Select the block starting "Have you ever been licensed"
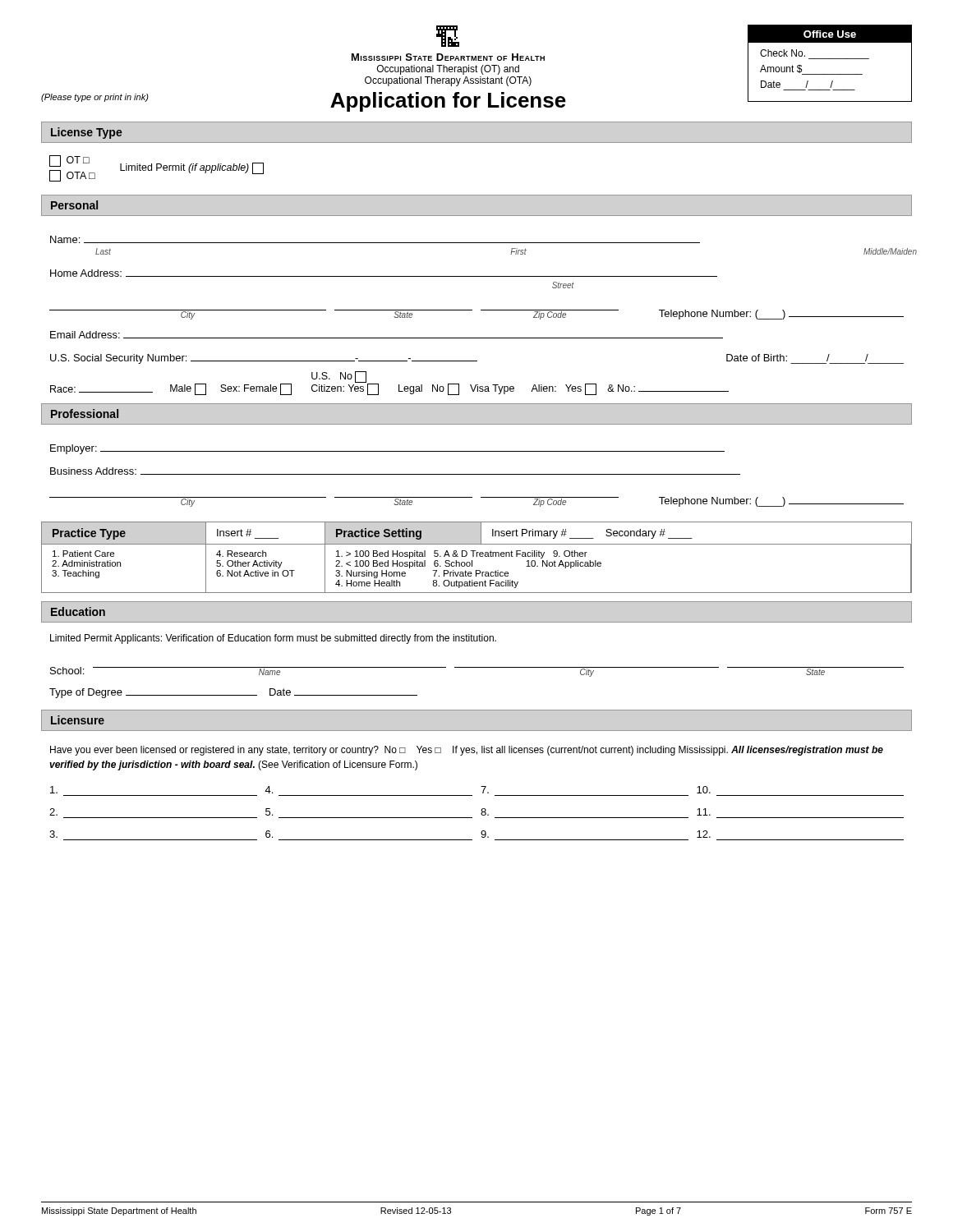 [466, 757]
